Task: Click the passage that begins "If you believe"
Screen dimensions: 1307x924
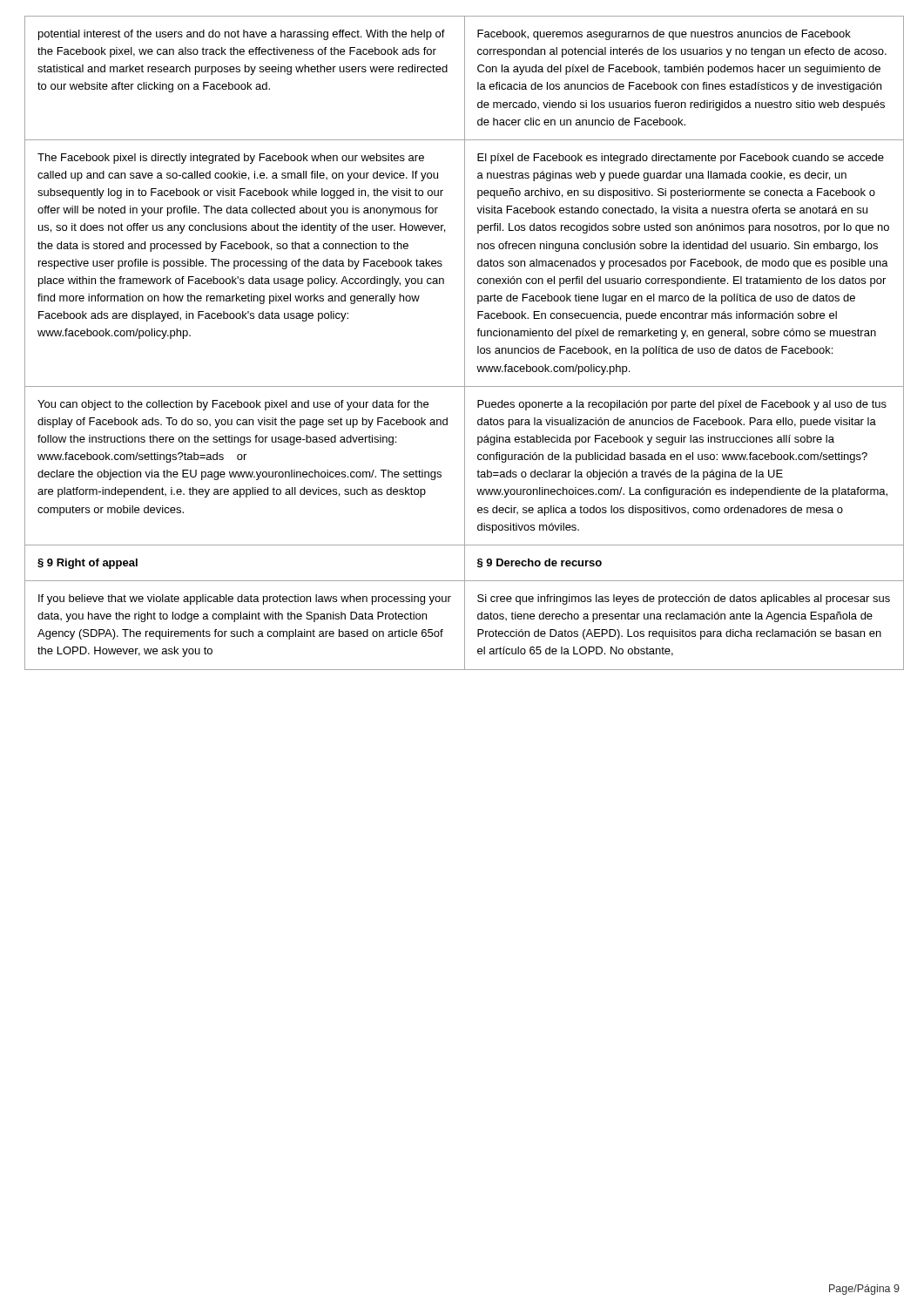Action: (x=244, y=624)
